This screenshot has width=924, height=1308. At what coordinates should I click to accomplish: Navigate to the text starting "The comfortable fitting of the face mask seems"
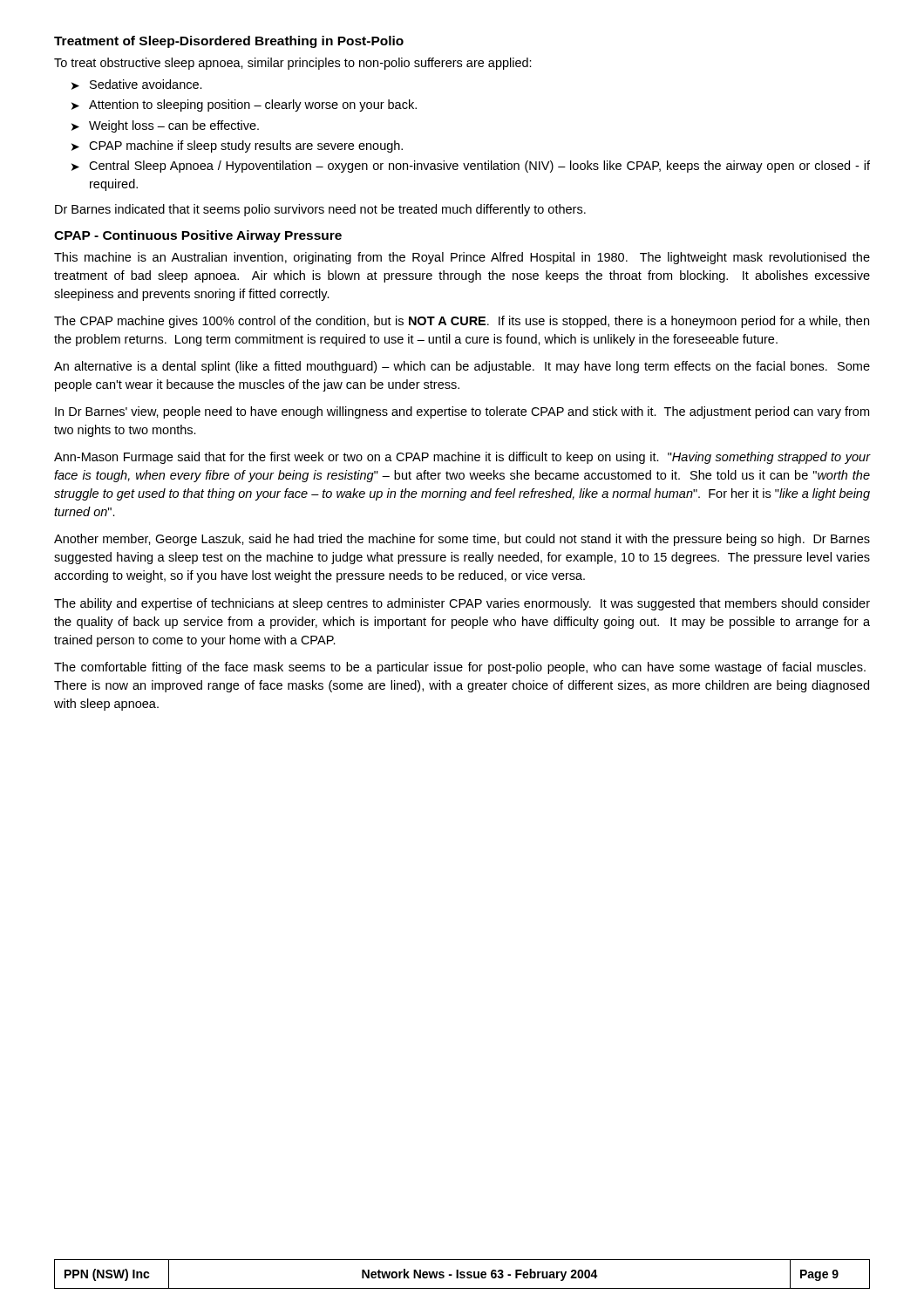click(x=462, y=685)
